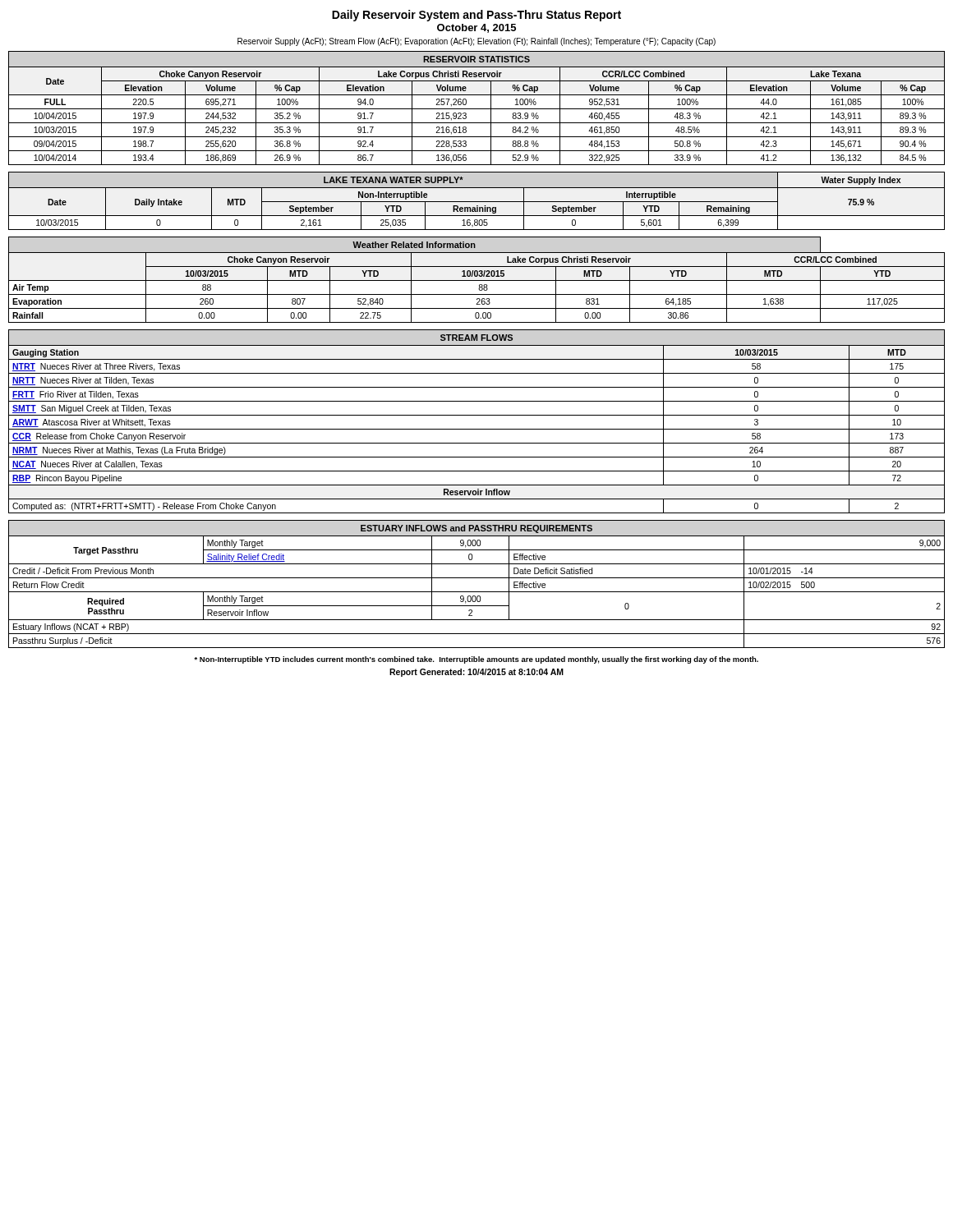Find the text block starting "Non-Interruptible YTD includes"

(476, 659)
